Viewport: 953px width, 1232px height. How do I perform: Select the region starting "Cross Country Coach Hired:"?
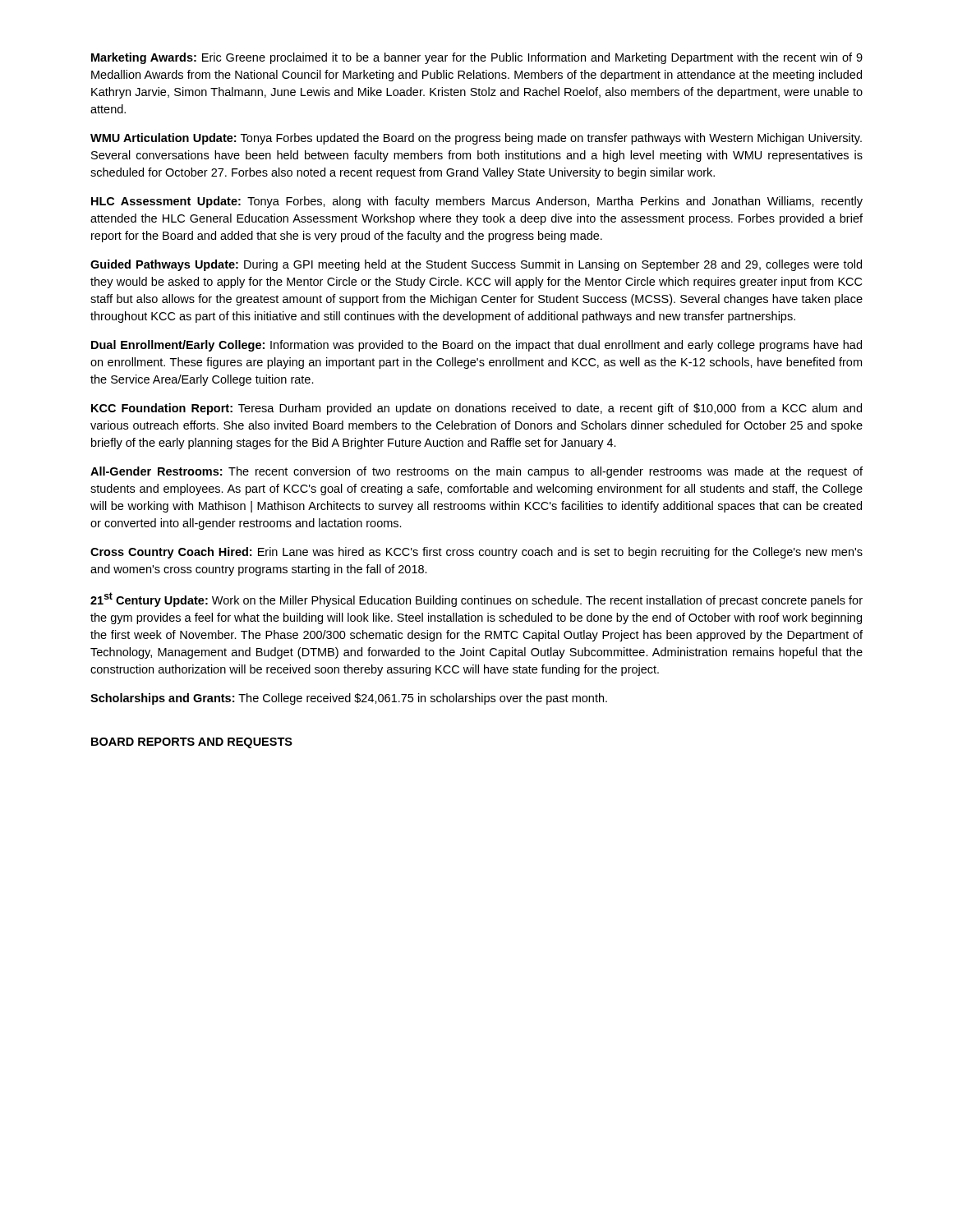(476, 561)
